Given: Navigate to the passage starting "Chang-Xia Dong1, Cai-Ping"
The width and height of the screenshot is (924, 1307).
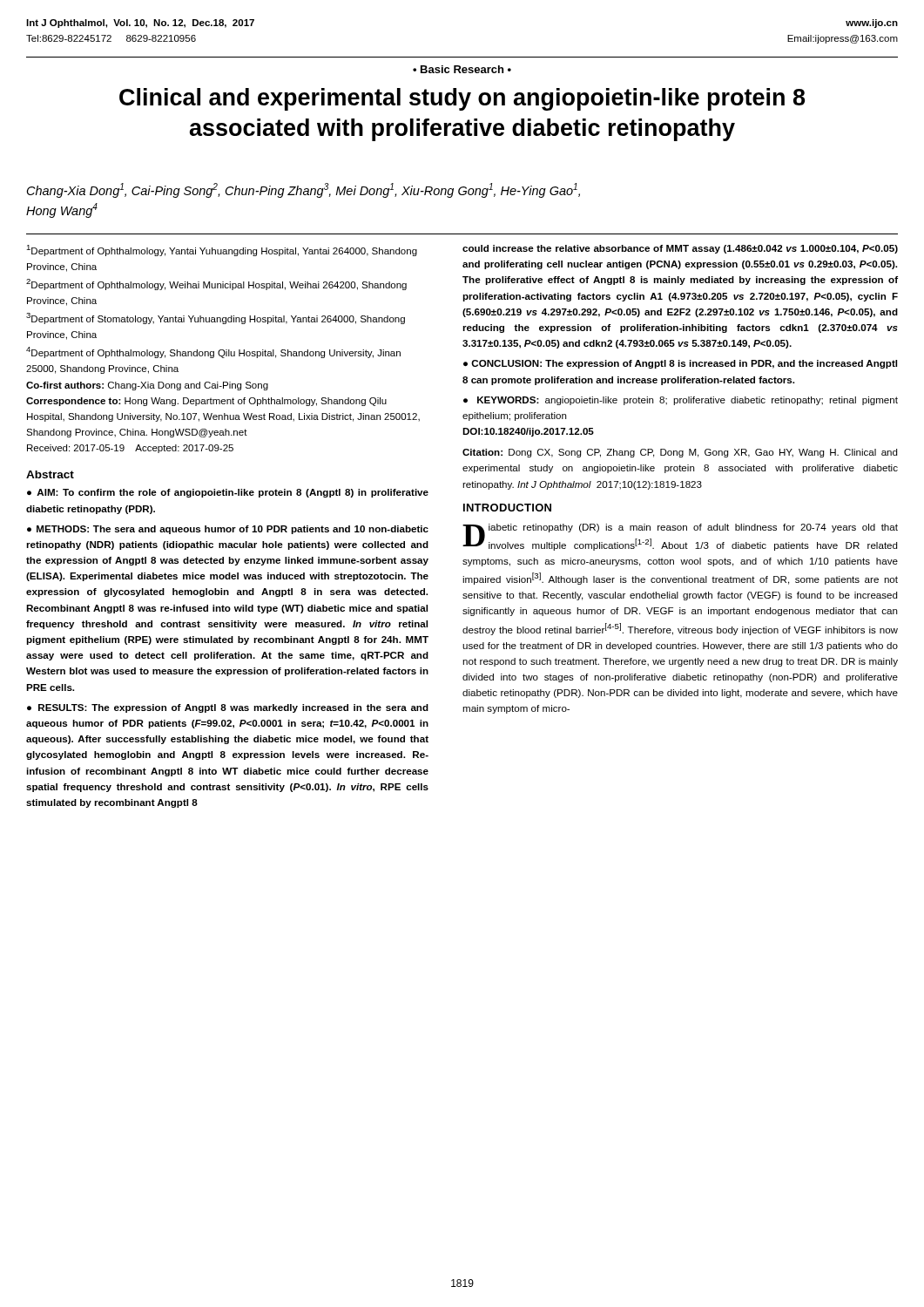Looking at the screenshot, I should pos(304,200).
